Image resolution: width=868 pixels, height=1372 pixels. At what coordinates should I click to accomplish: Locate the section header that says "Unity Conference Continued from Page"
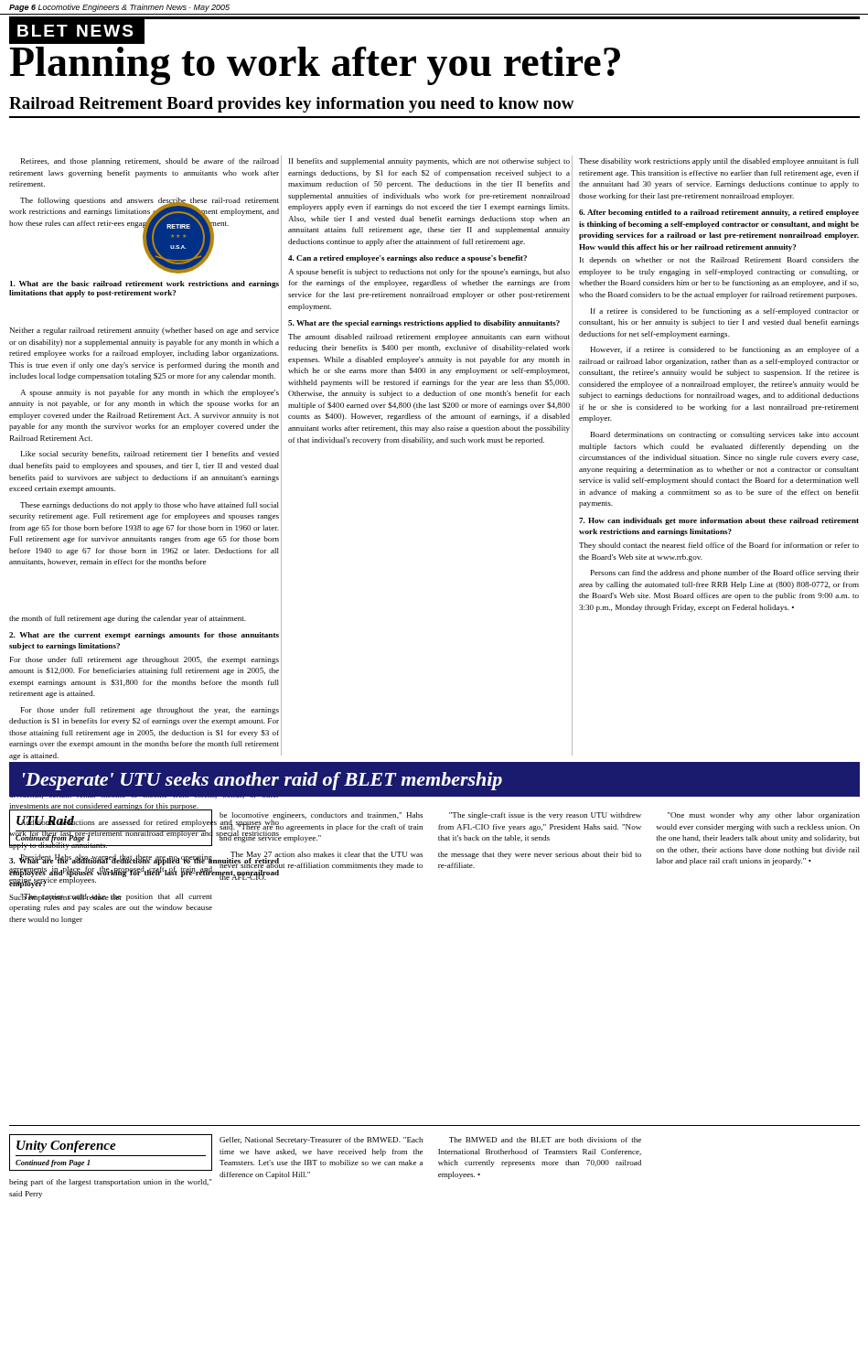[111, 1152]
